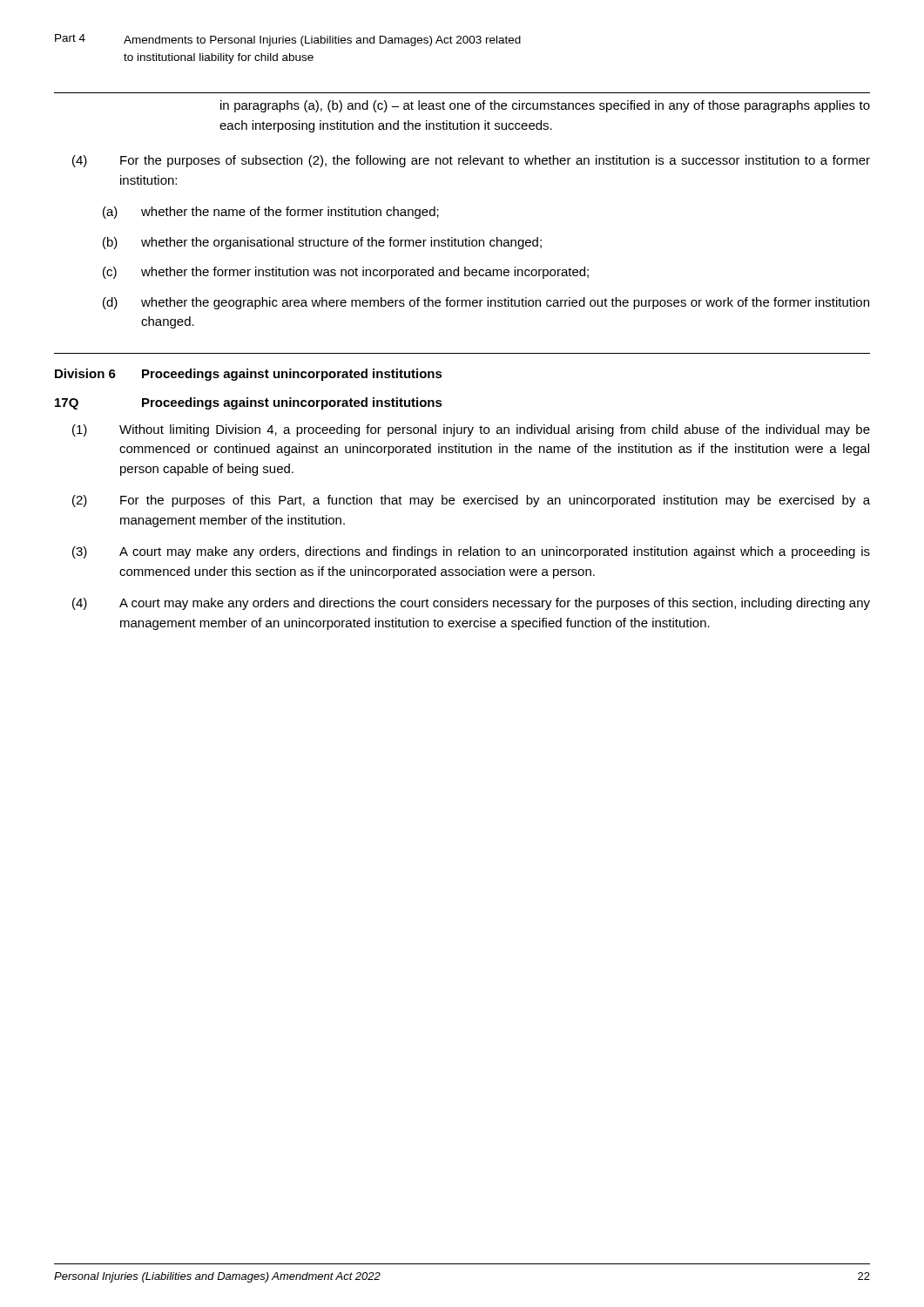Click the section header that begins "Division 6 Proceedings against"

tap(249, 375)
